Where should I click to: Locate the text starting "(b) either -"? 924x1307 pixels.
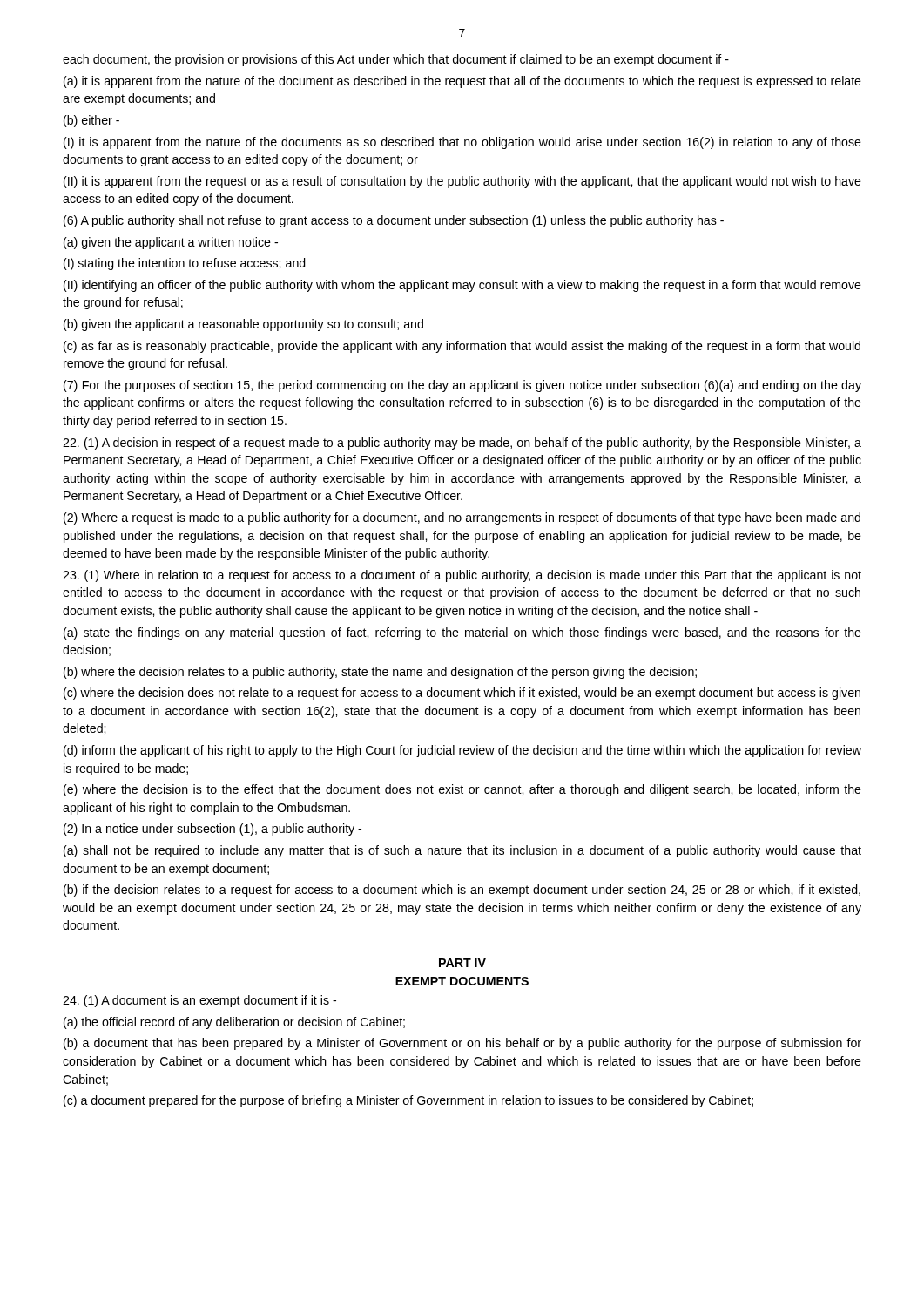(91, 121)
